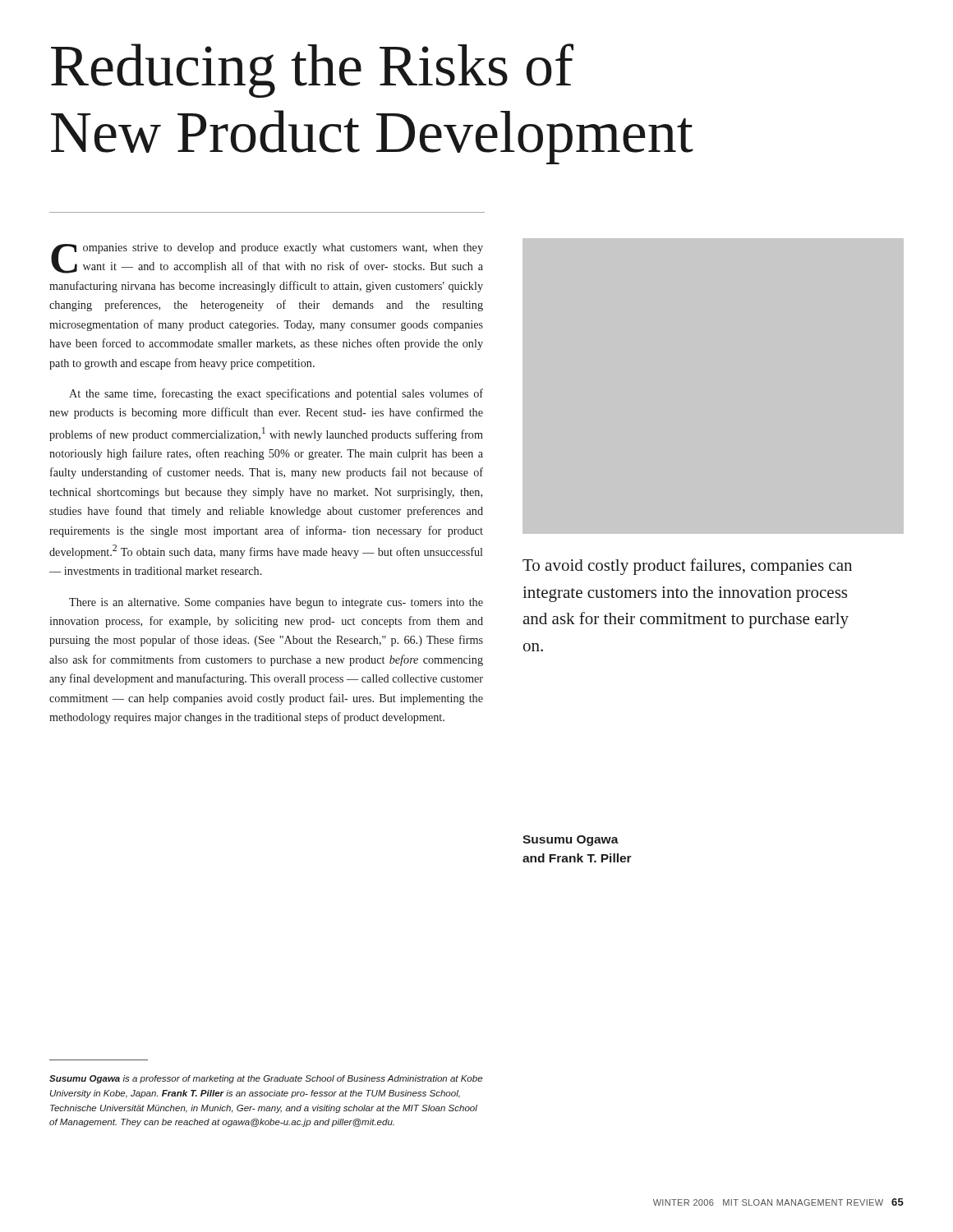Locate the passage starting "To avoid costly product failures,"
This screenshot has height=1232, width=953.
(x=695, y=605)
